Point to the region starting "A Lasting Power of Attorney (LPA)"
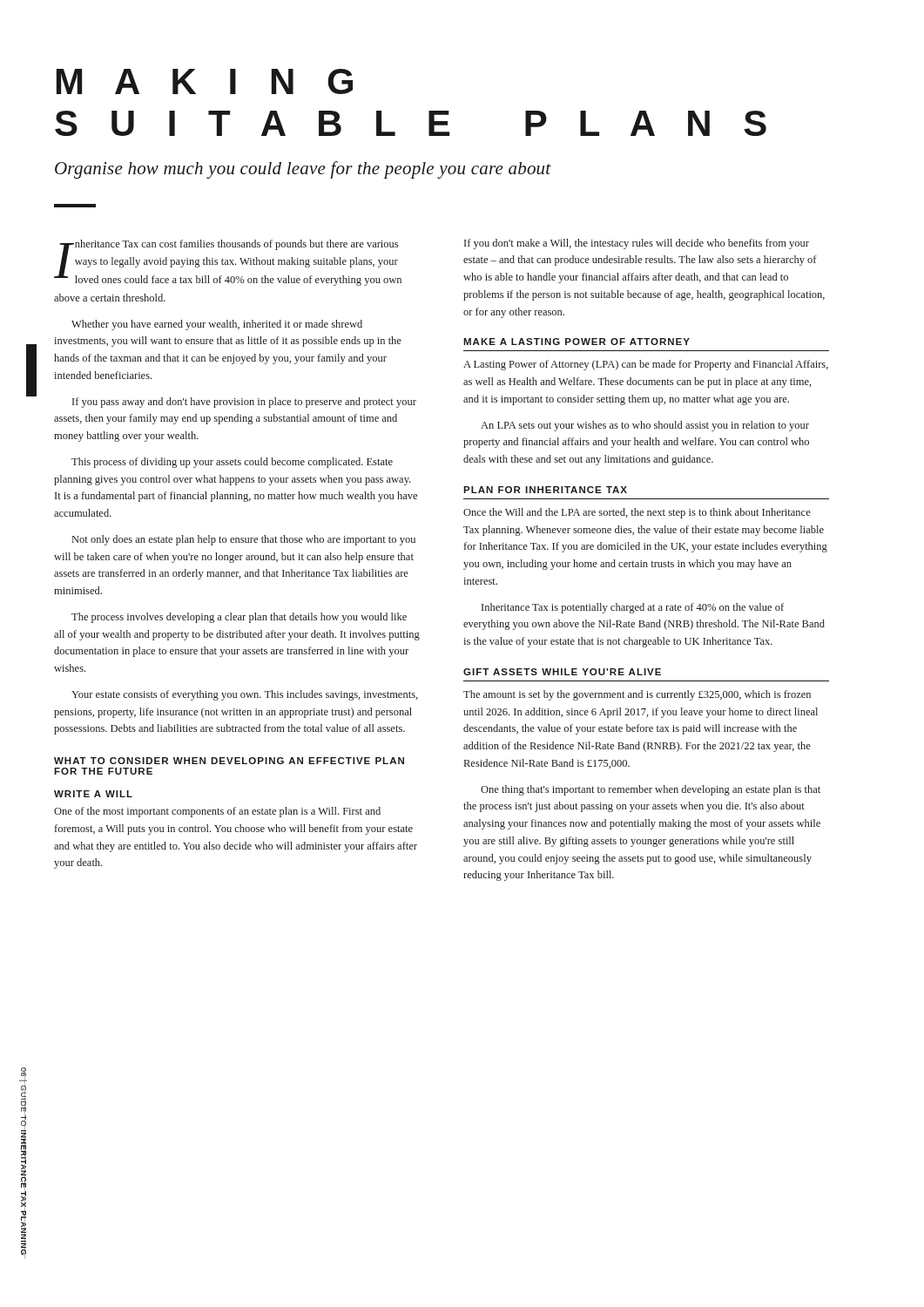This screenshot has width=924, height=1307. (646, 382)
